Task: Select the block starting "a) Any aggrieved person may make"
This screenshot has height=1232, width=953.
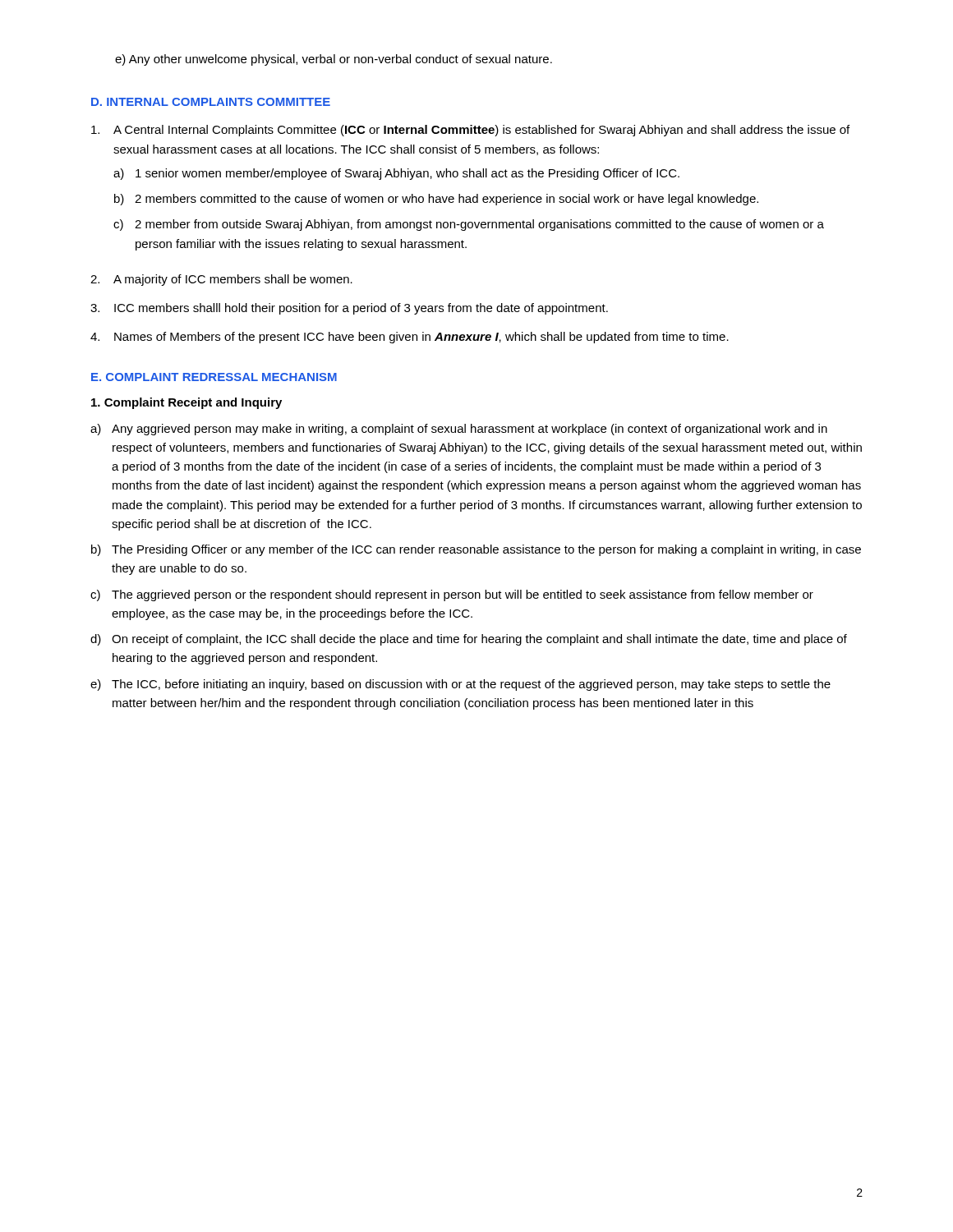Action: point(476,476)
